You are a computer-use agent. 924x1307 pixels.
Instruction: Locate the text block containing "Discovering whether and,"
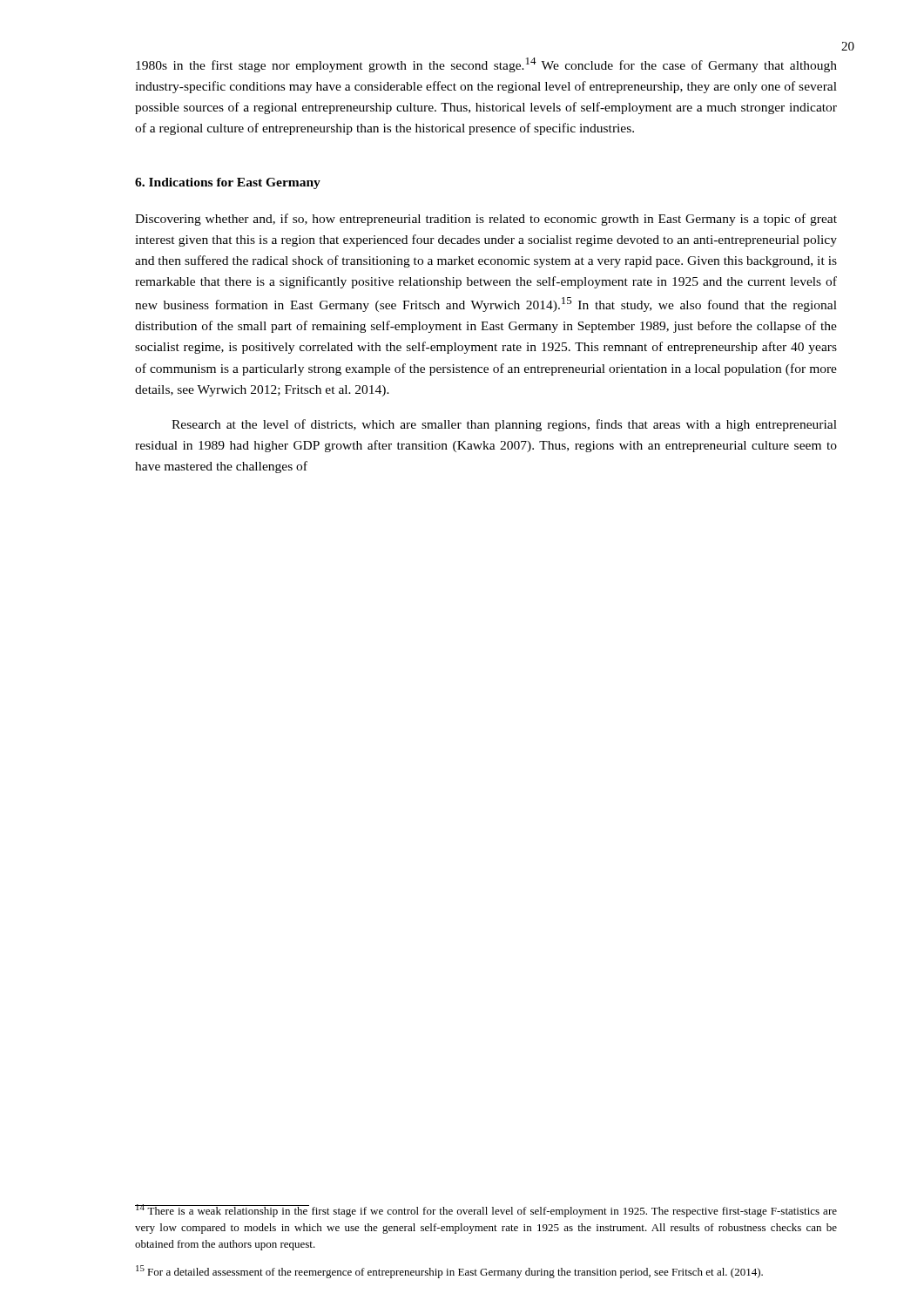click(x=486, y=304)
